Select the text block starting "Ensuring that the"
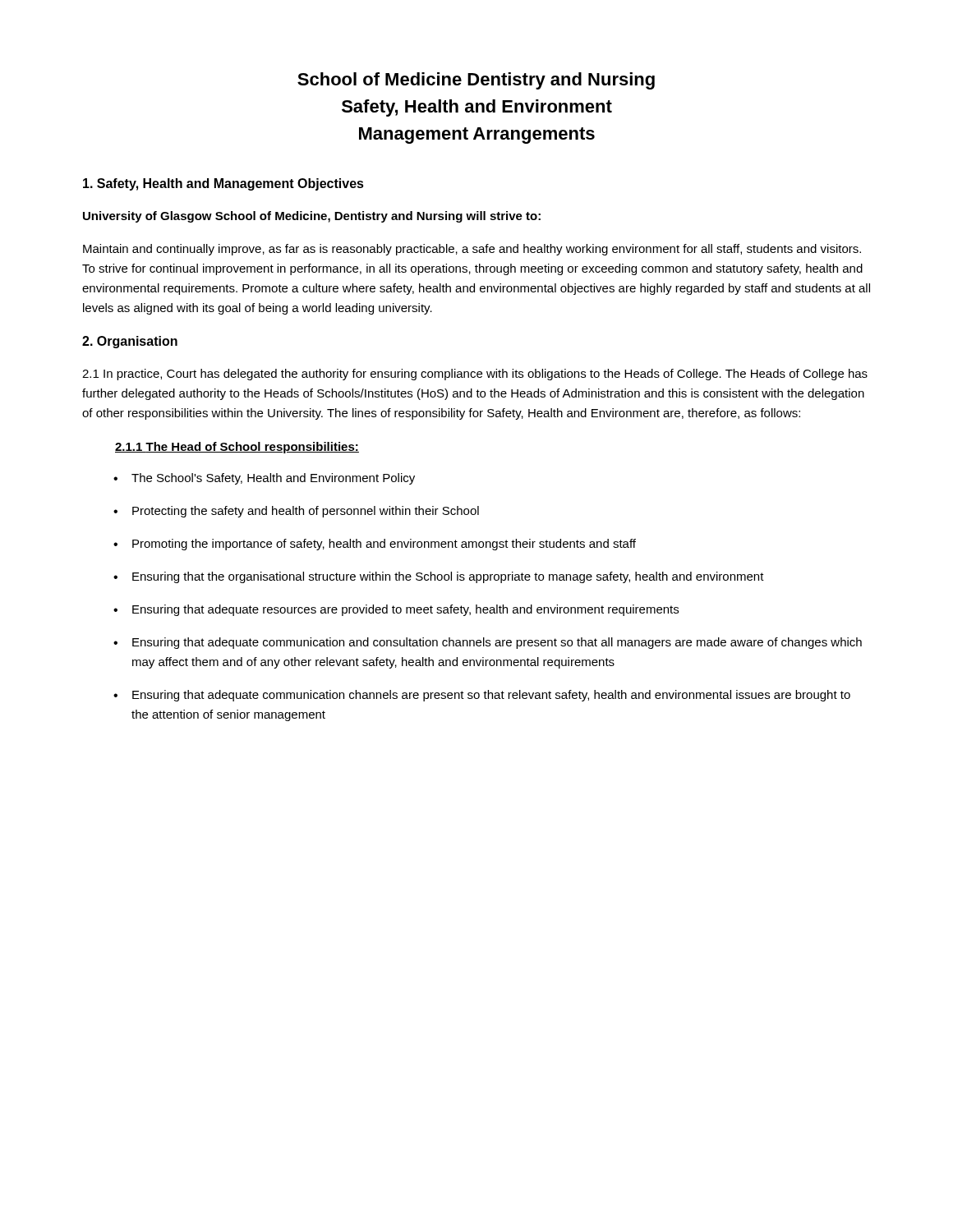The image size is (953, 1232). (447, 576)
